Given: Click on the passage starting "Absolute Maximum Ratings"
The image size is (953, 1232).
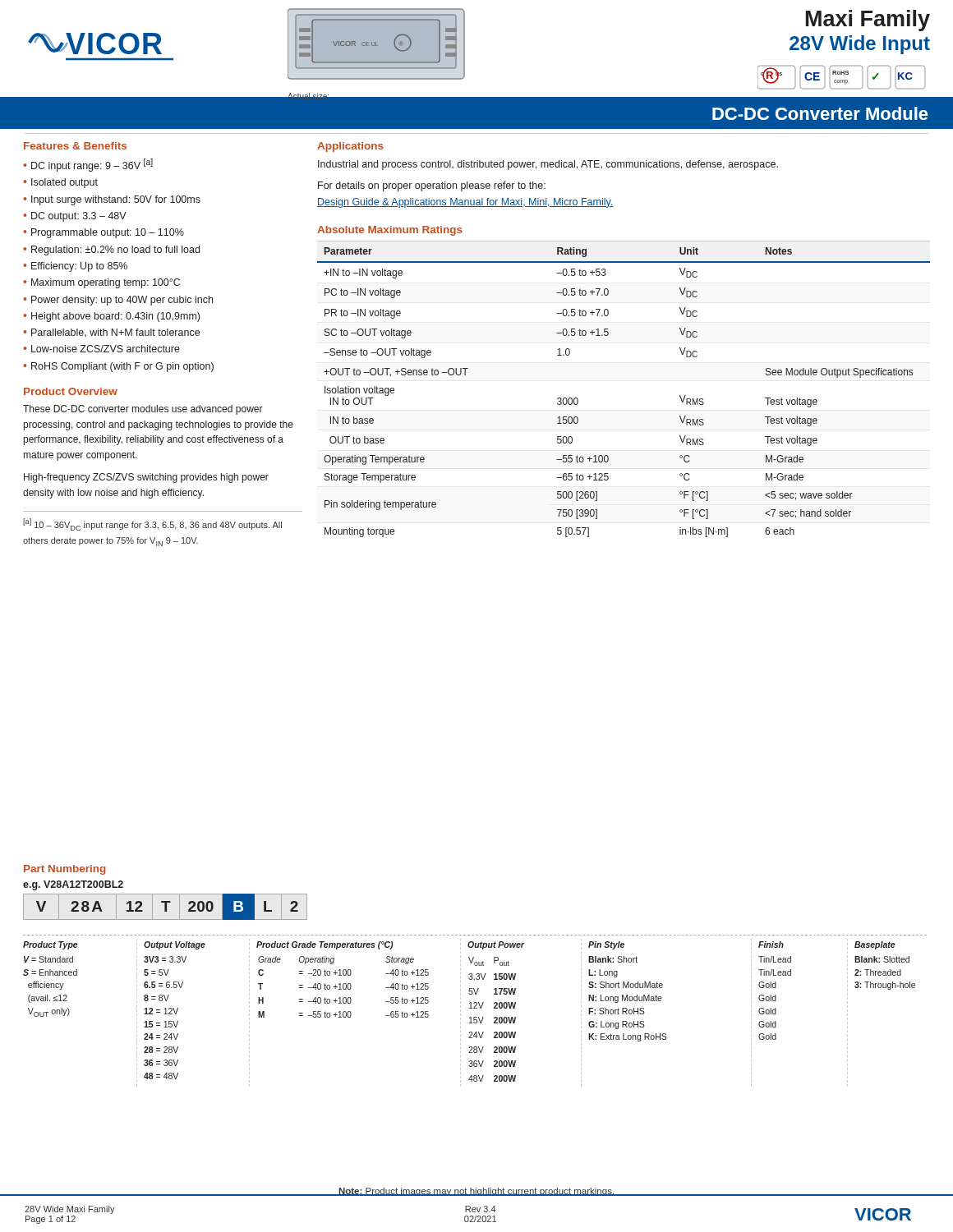Looking at the screenshot, I should (390, 230).
